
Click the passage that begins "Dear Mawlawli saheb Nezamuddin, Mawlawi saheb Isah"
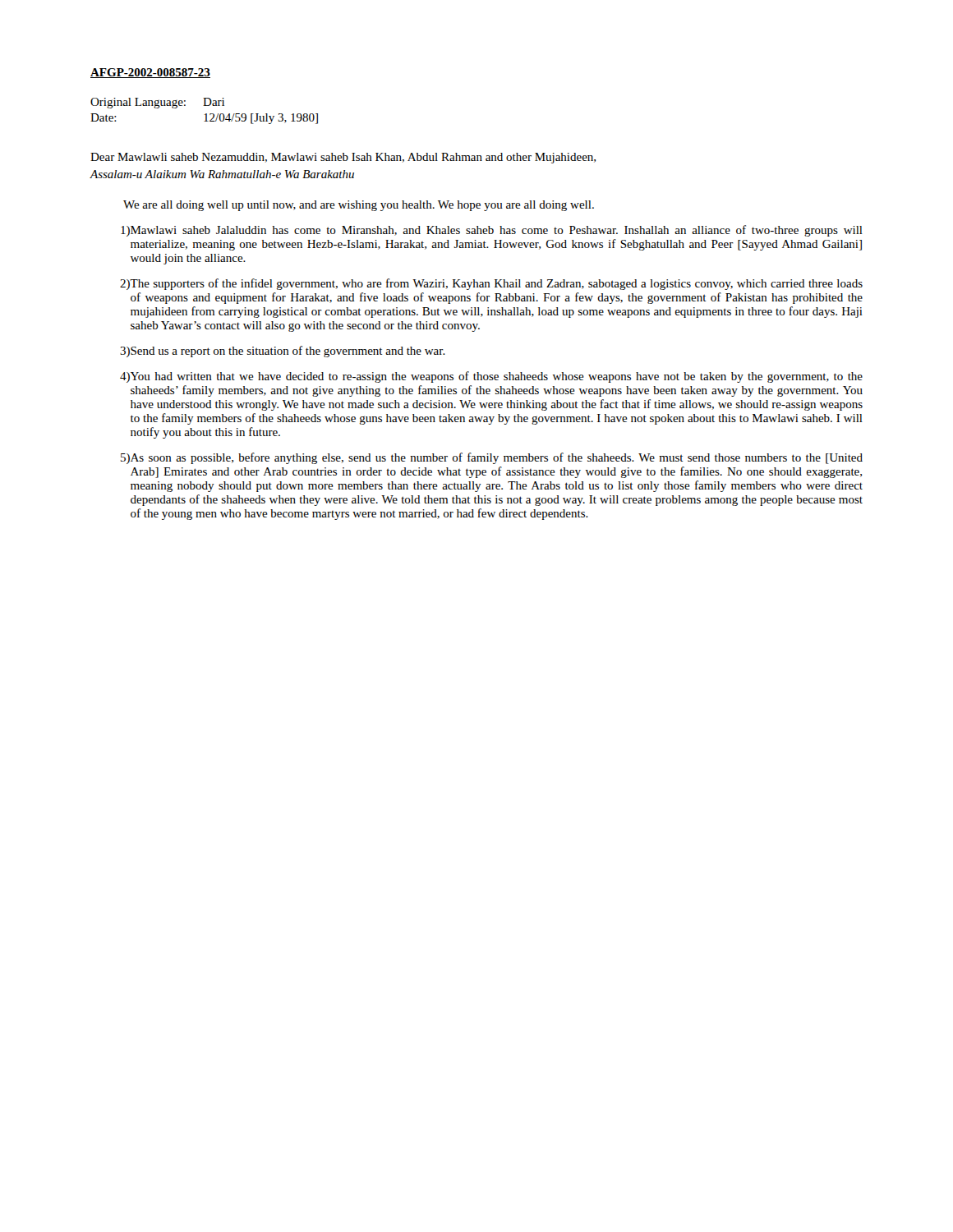(x=343, y=157)
